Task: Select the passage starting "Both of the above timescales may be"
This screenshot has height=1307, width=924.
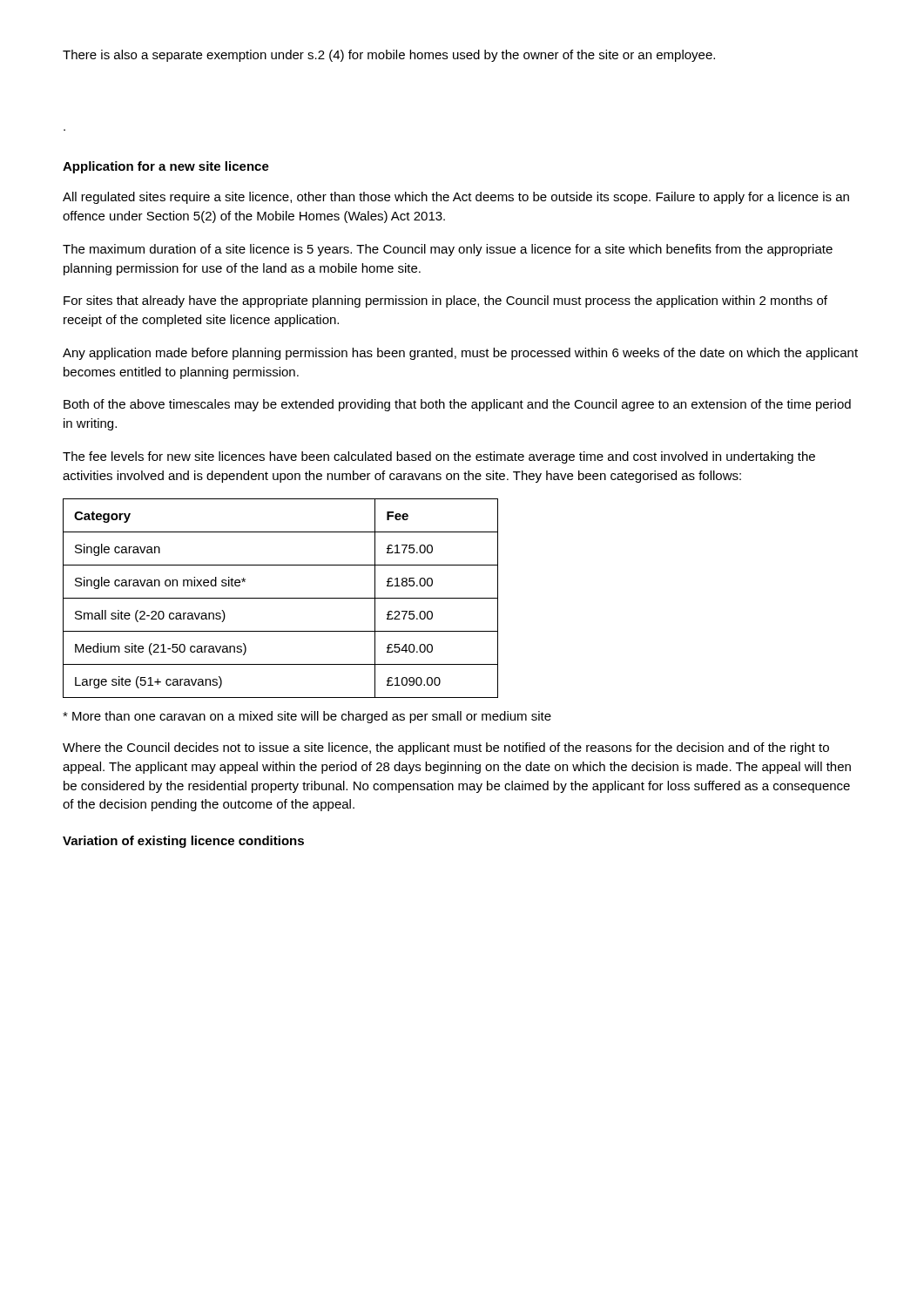Action: [457, 414]
